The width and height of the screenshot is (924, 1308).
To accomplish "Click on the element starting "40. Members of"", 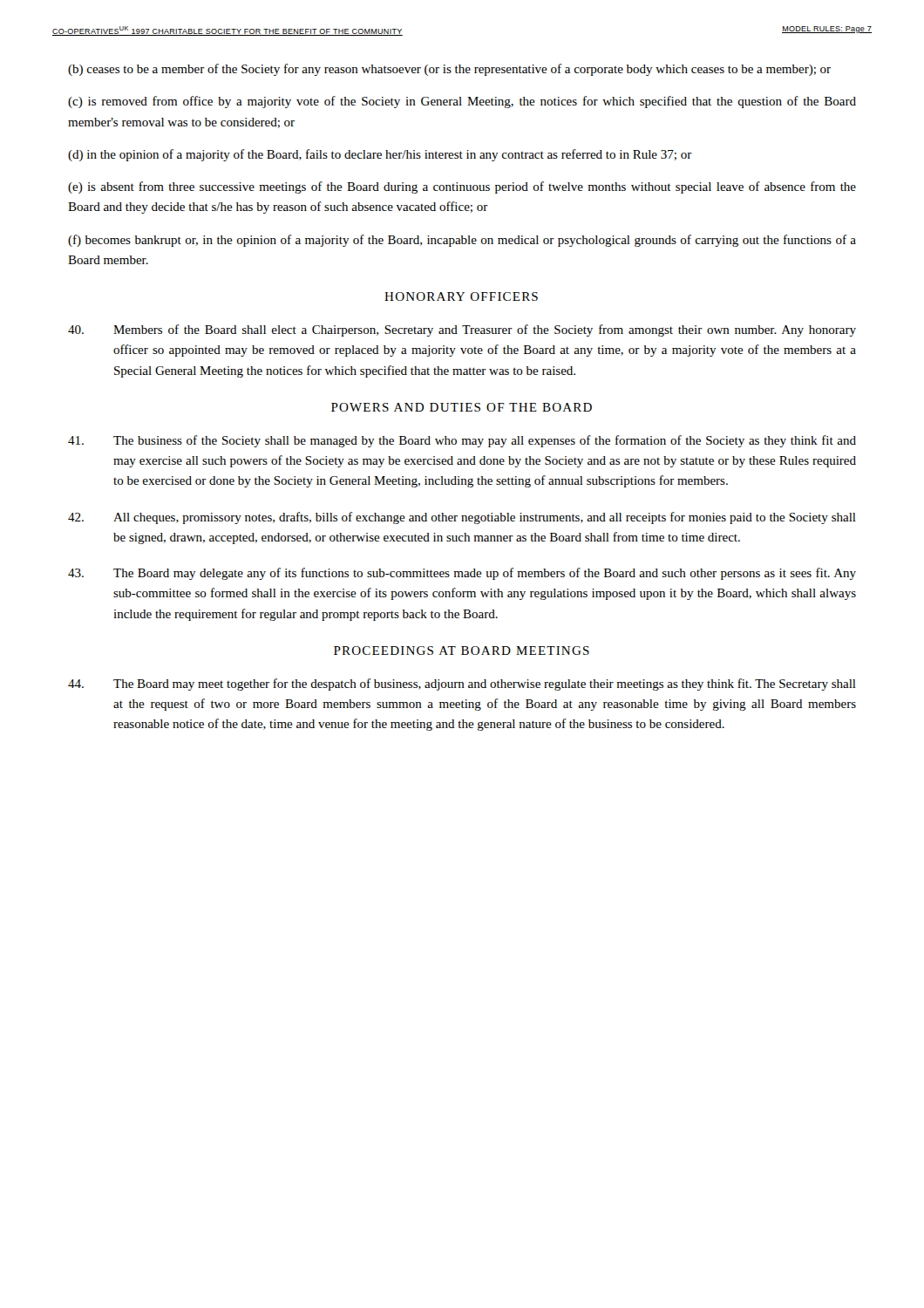I will 462,350.
